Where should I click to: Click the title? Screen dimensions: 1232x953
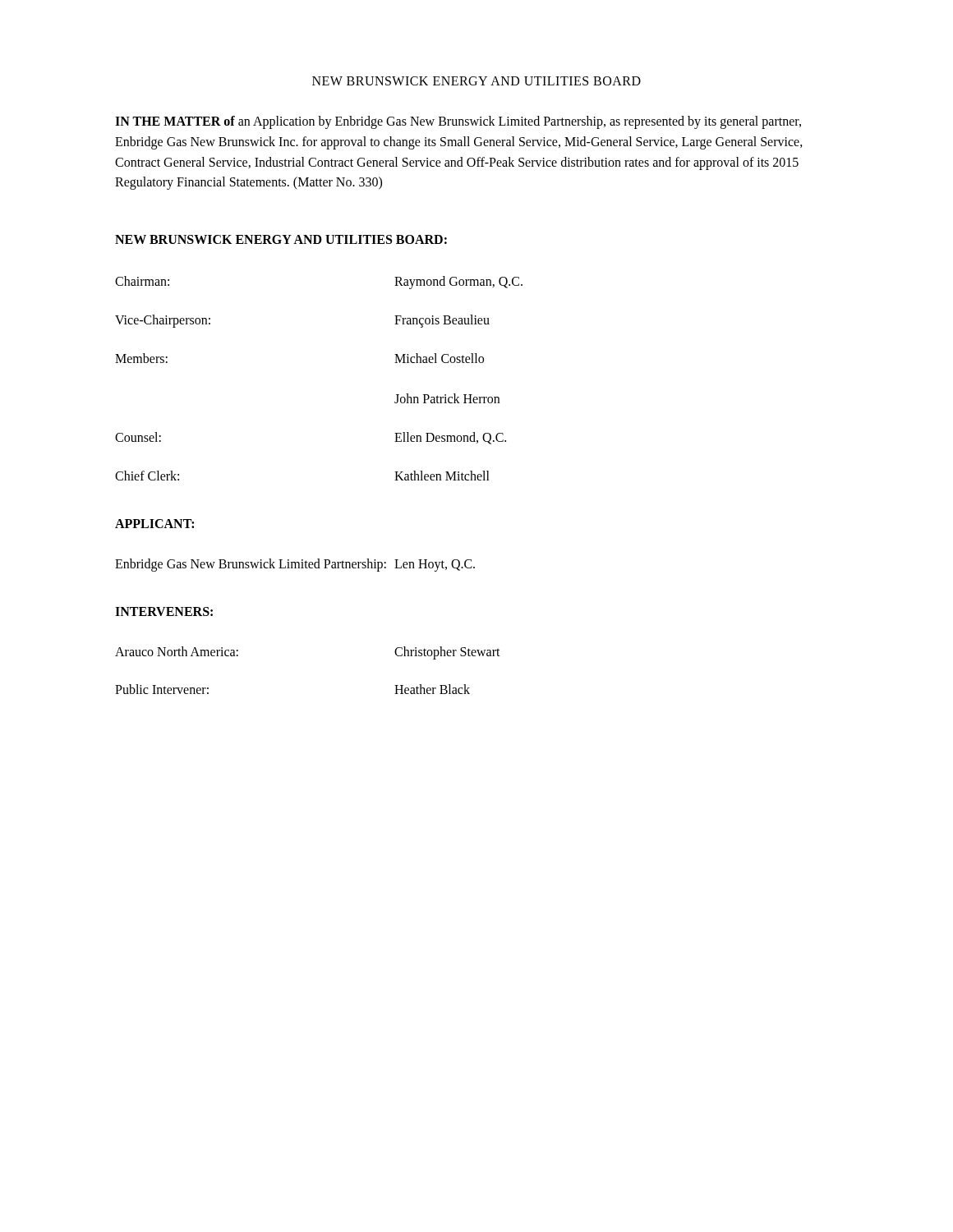point(476,81)
